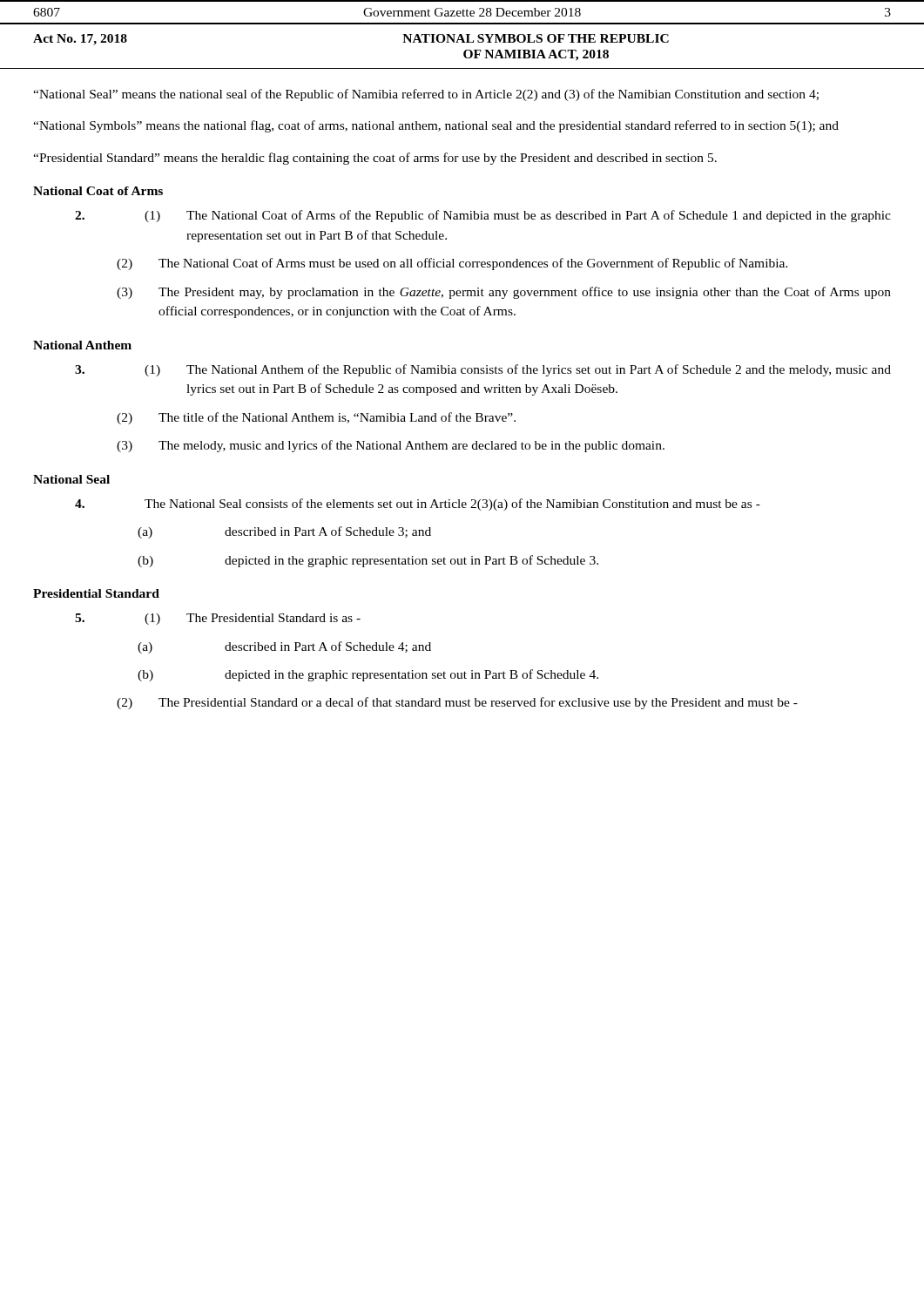Locate the text starting "5. (1) The Presidential Standard"
The height and width of the screenshot is (1307, 924).
click(x=218, y=619)
